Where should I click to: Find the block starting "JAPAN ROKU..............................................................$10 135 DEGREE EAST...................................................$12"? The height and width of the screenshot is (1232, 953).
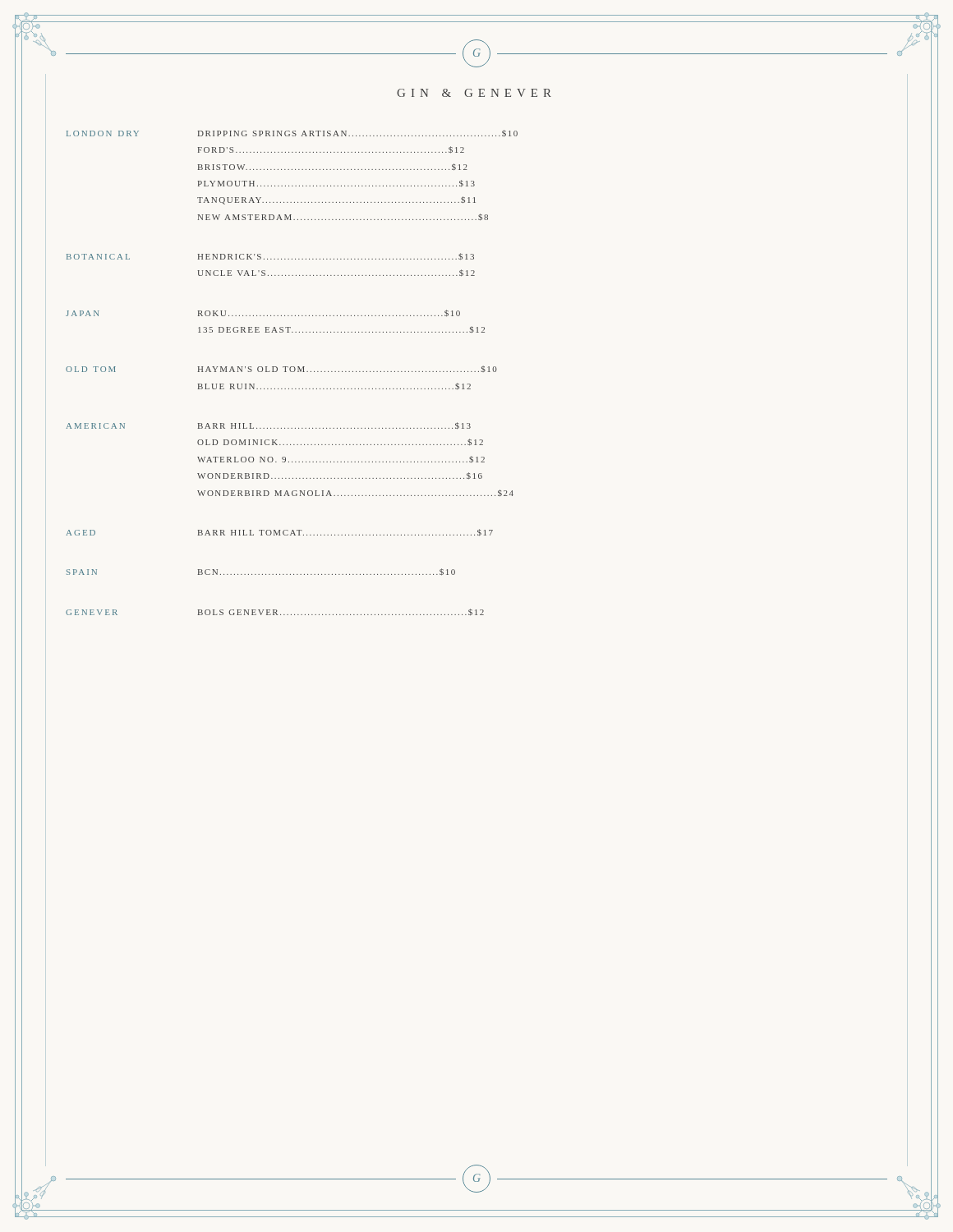coord(476,321)
